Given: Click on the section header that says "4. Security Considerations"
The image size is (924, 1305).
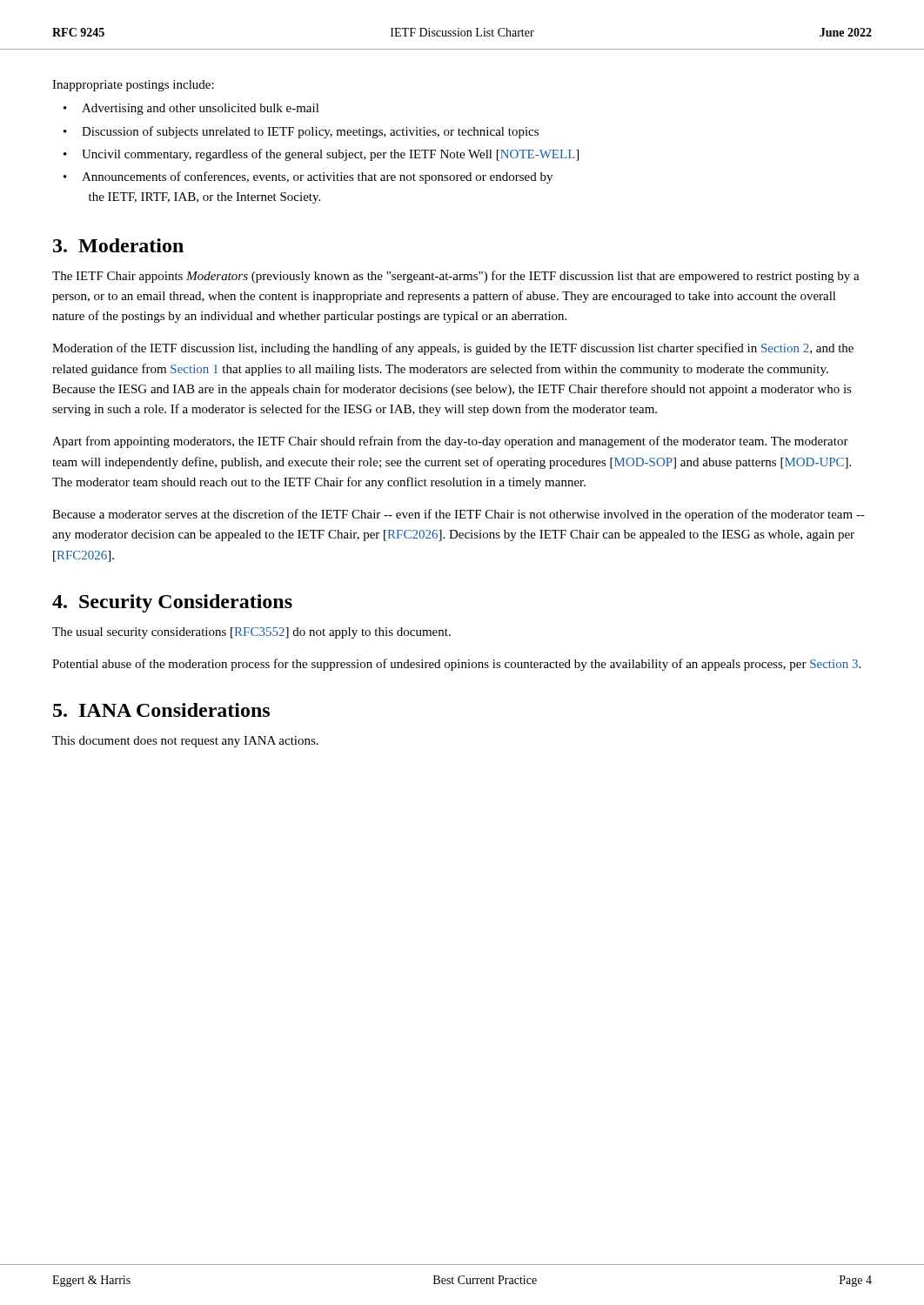Looking at the screenshot, I should 172,603.
